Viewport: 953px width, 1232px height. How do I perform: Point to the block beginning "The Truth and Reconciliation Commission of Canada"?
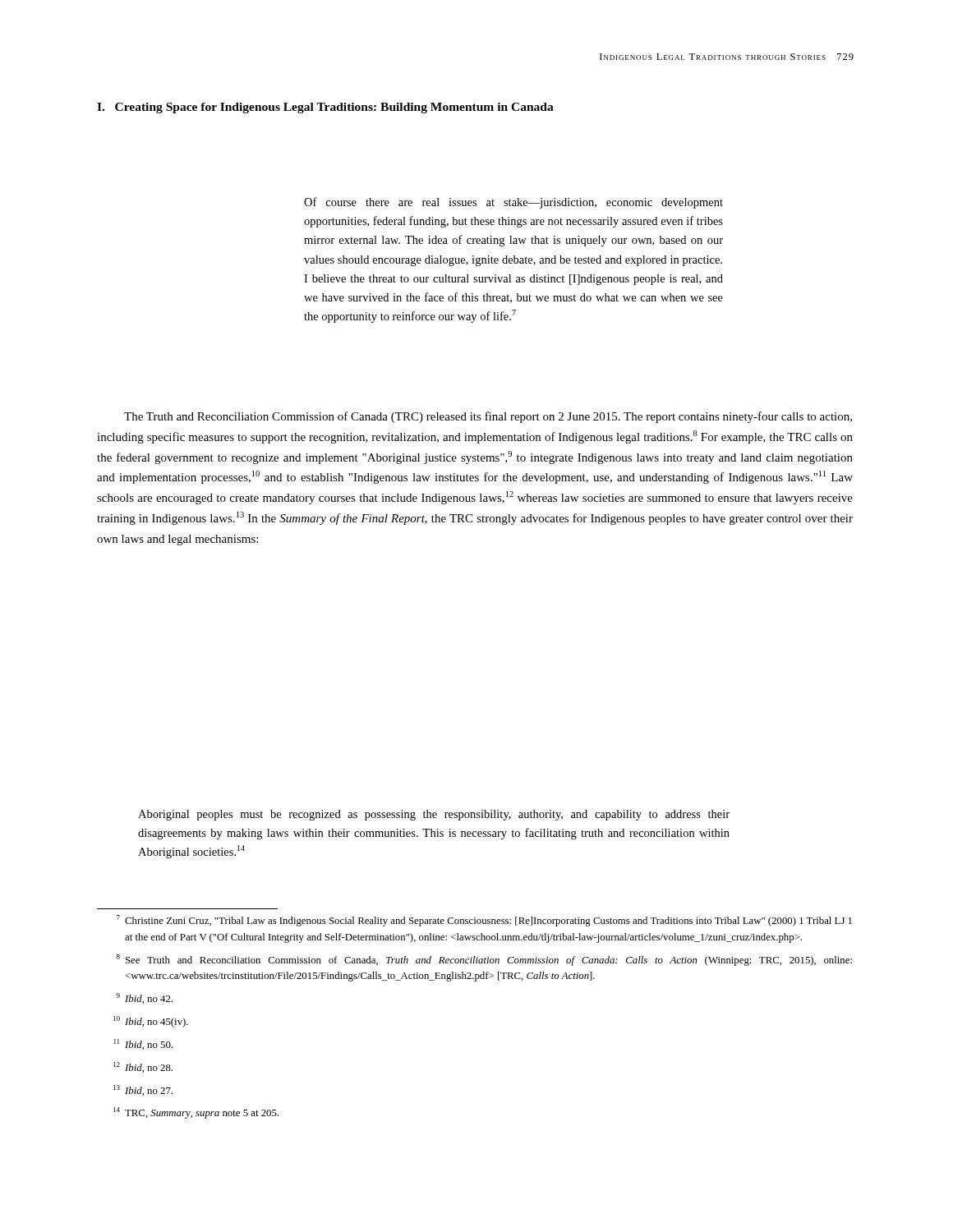[x=475, y=478]
